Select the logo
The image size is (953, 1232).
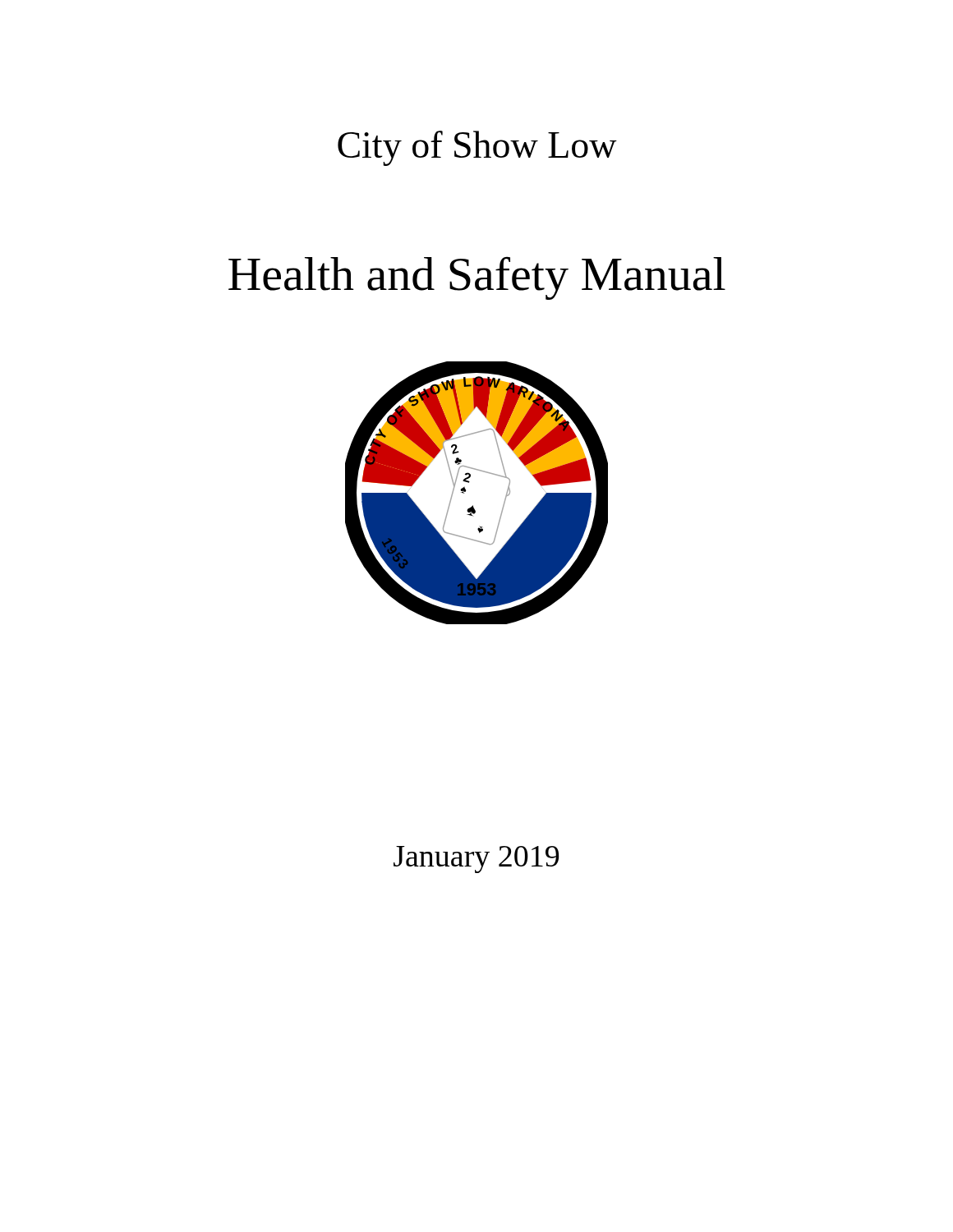[x=476, y=493]
